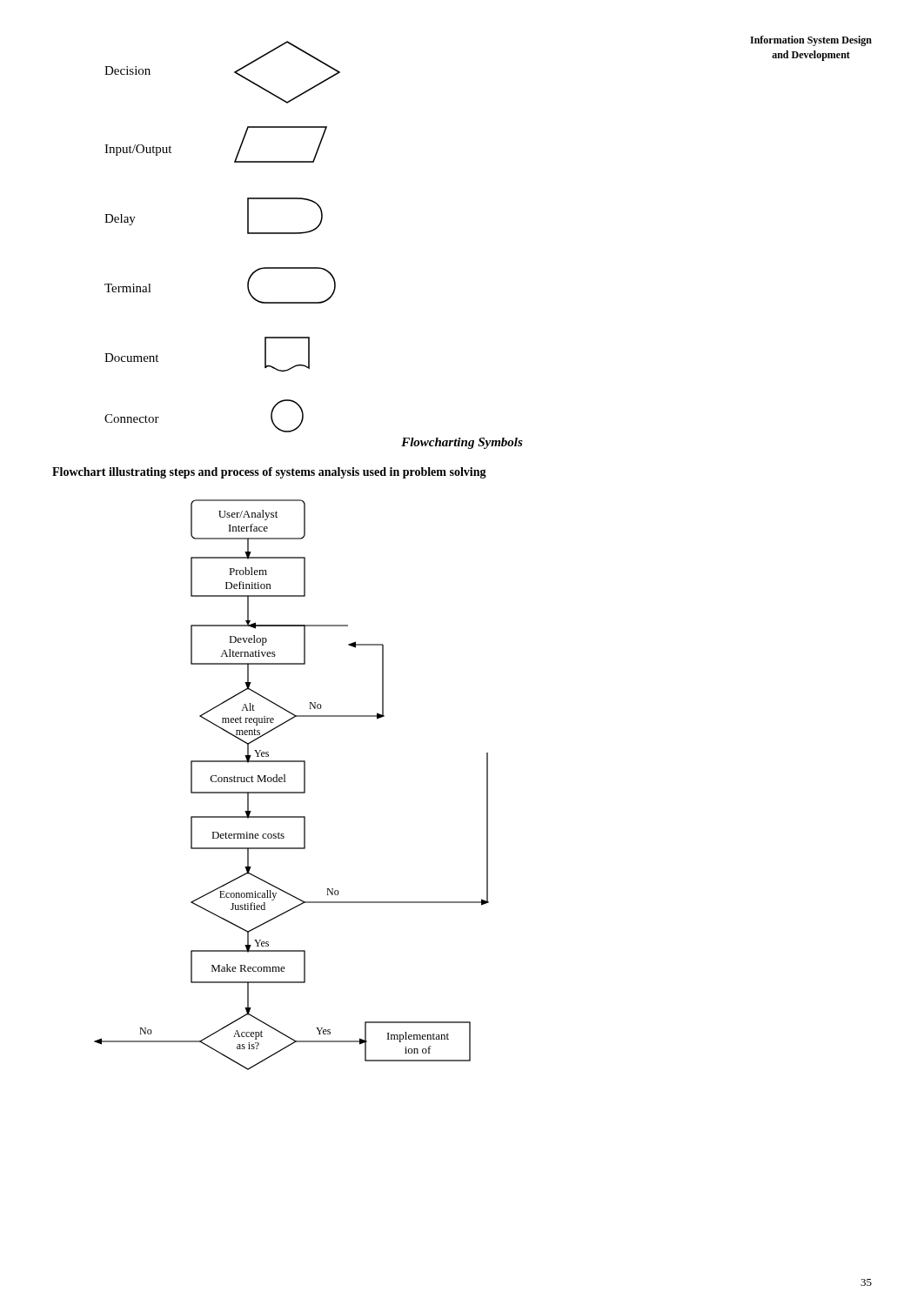
Task: Click on the flowchart
Action: [x=348, y=889]
